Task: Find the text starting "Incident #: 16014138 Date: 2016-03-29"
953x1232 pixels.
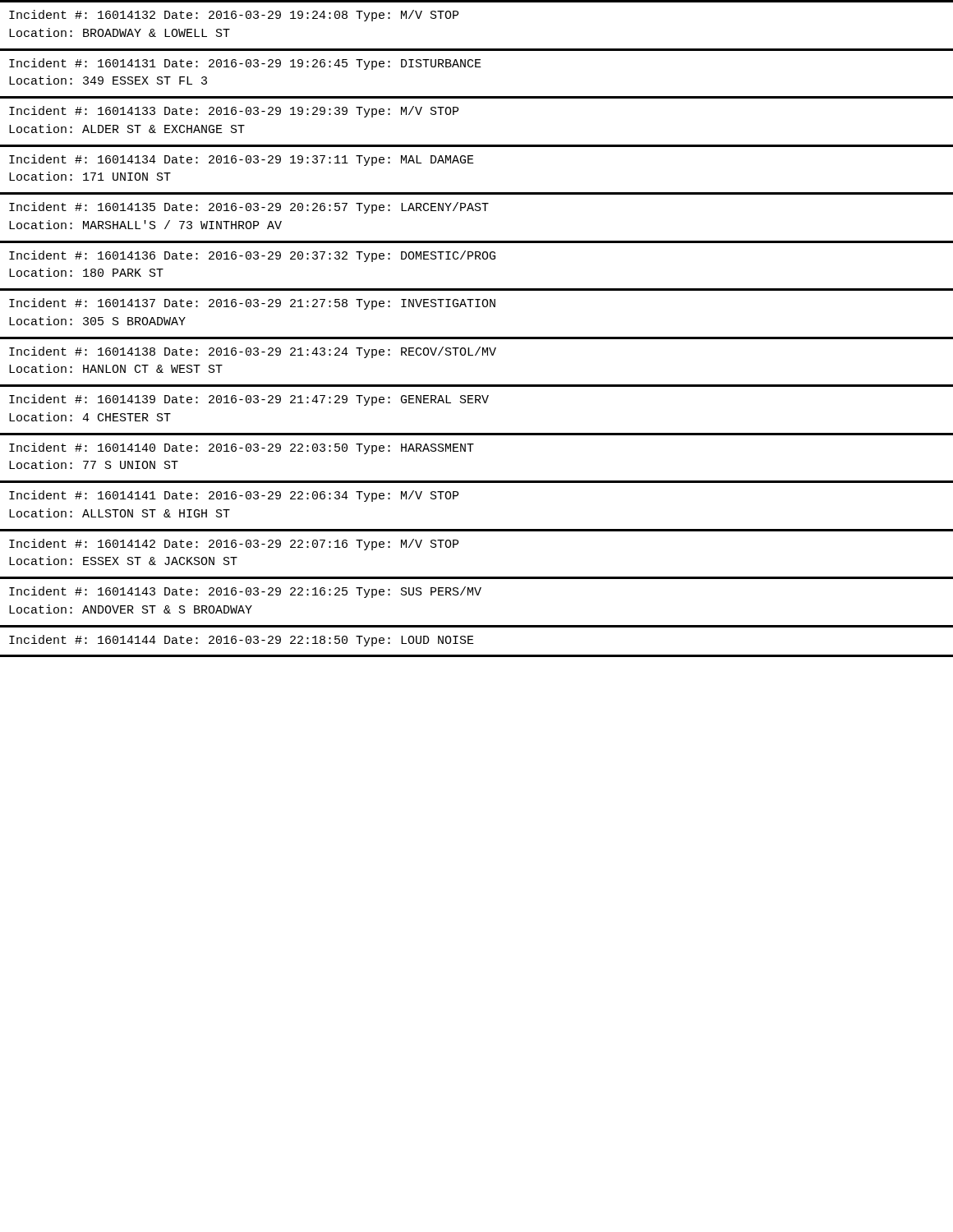Action: point(476,362)
